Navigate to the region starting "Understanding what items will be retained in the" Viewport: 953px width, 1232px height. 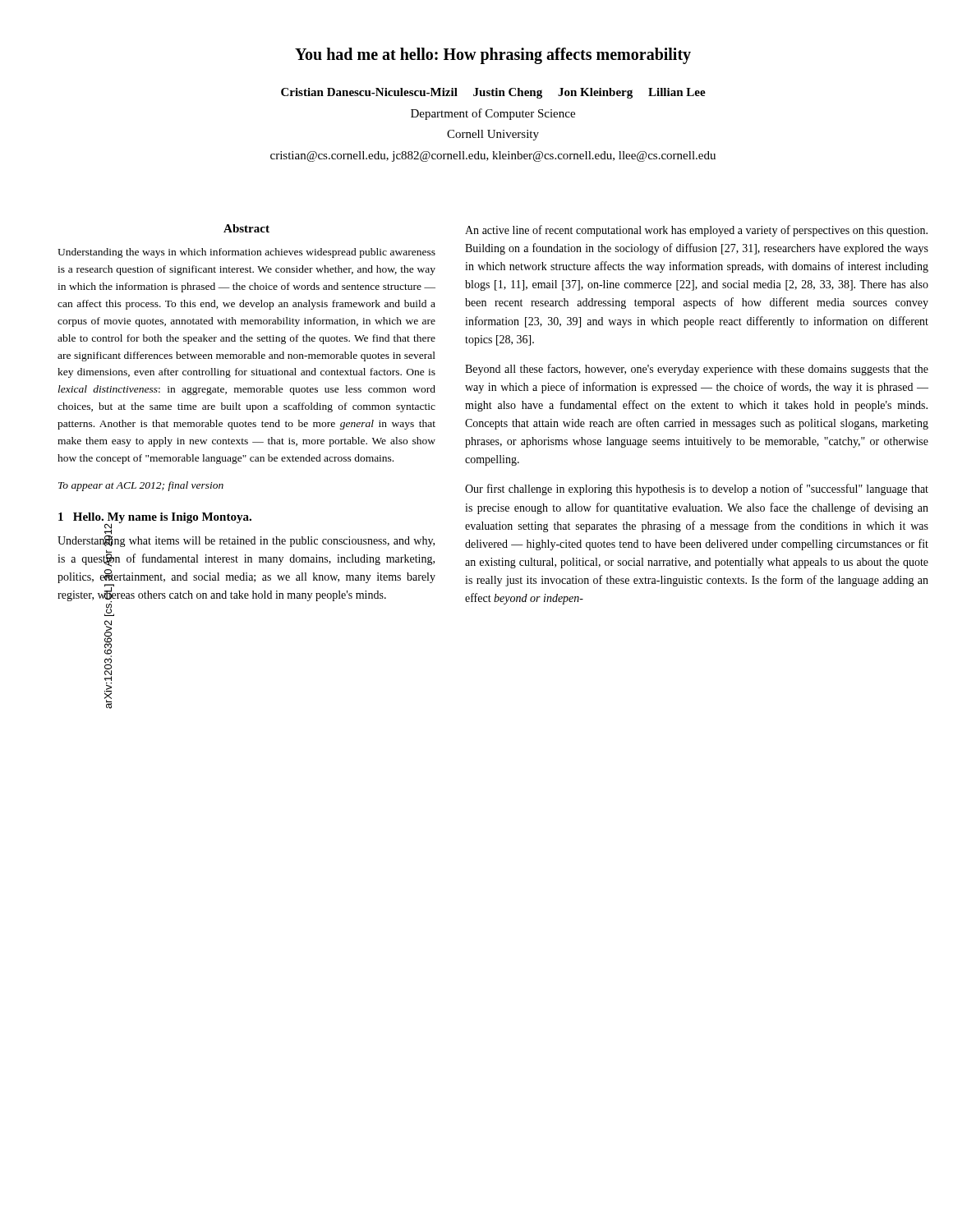click(x=246, y=568)
